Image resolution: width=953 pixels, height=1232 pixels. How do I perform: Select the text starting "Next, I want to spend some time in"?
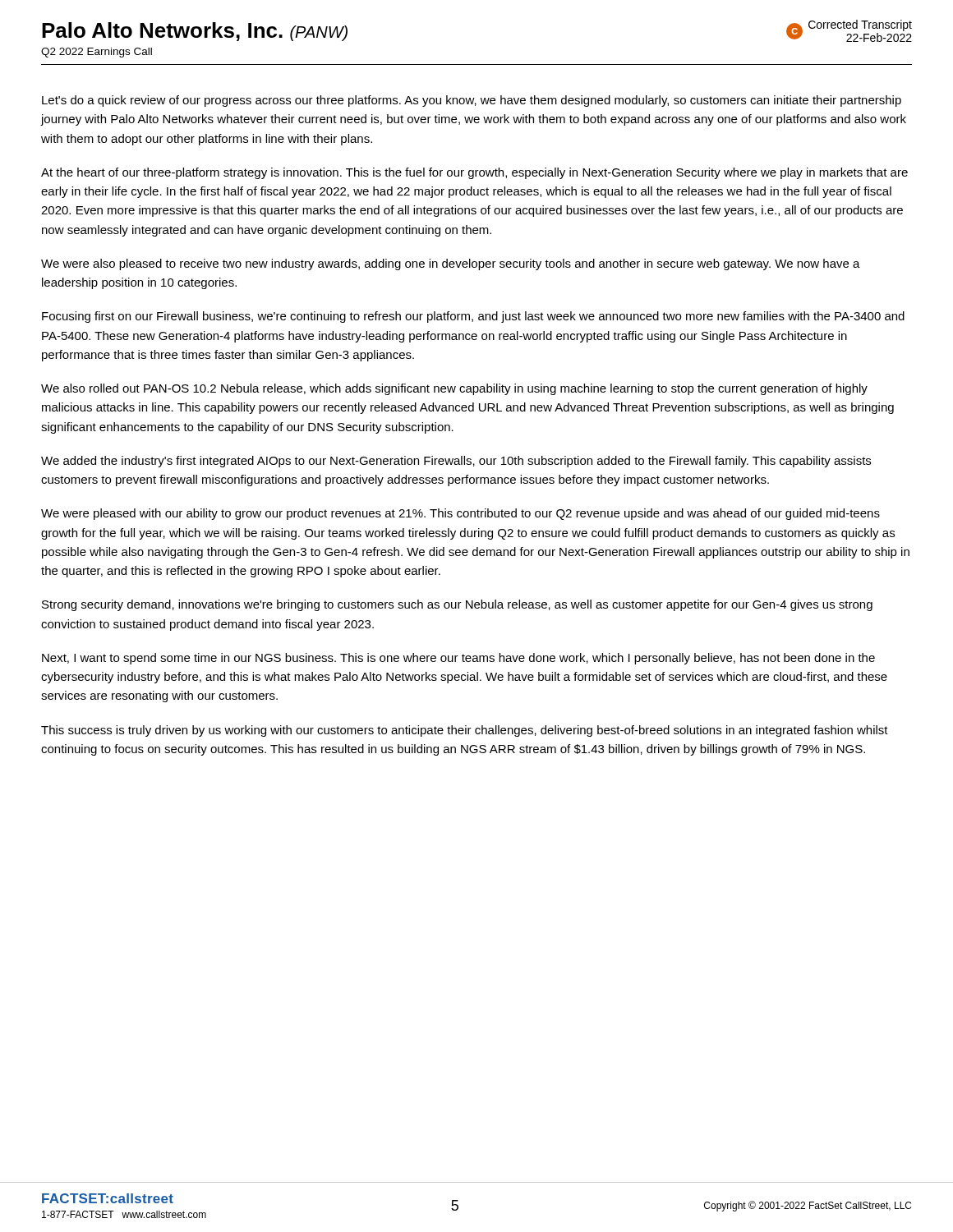pos(464,676)
